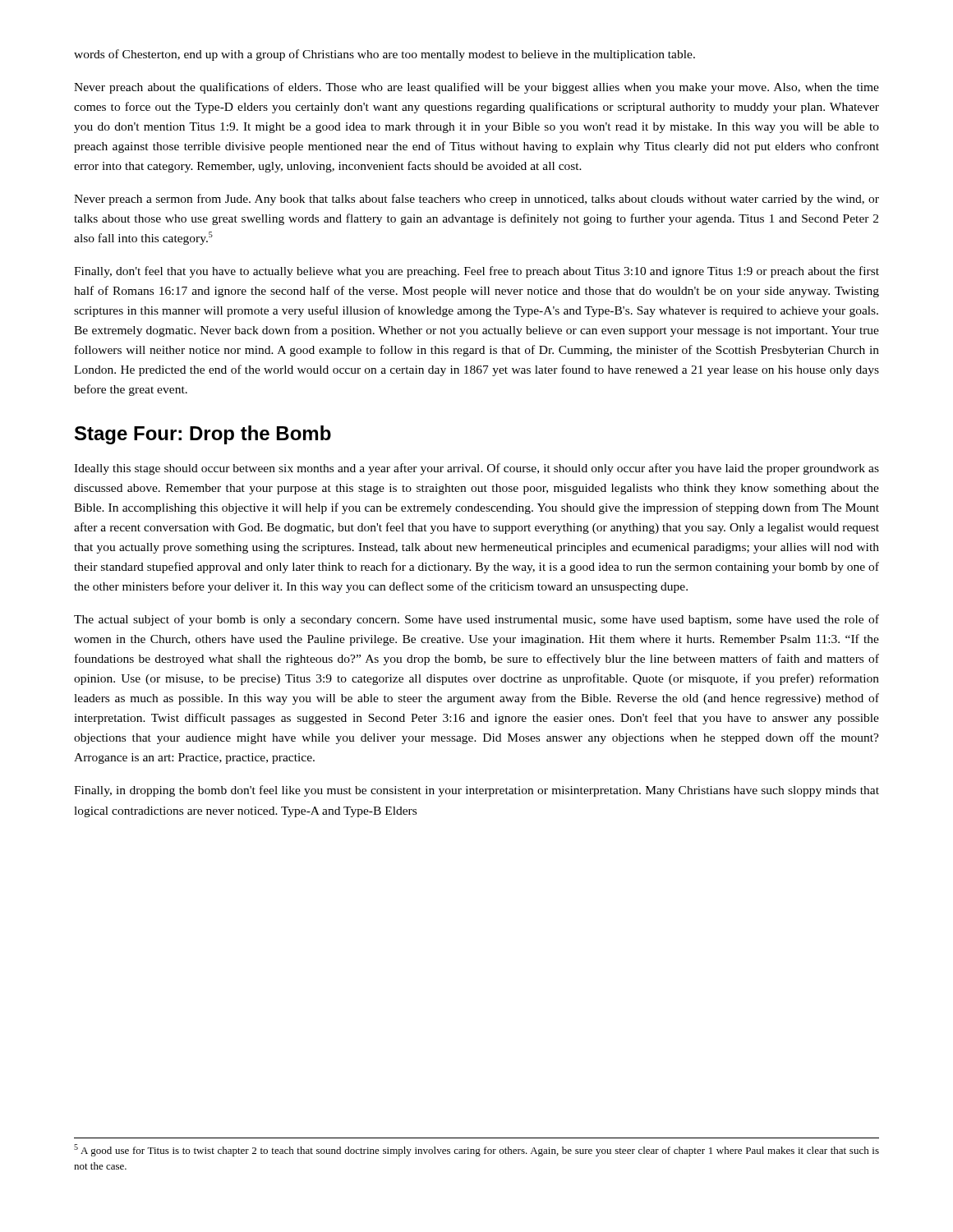953x1232 pixels.
Task: Point to the text starting "5 A good use for Titus is"
Action: (x=476, y=1159)
